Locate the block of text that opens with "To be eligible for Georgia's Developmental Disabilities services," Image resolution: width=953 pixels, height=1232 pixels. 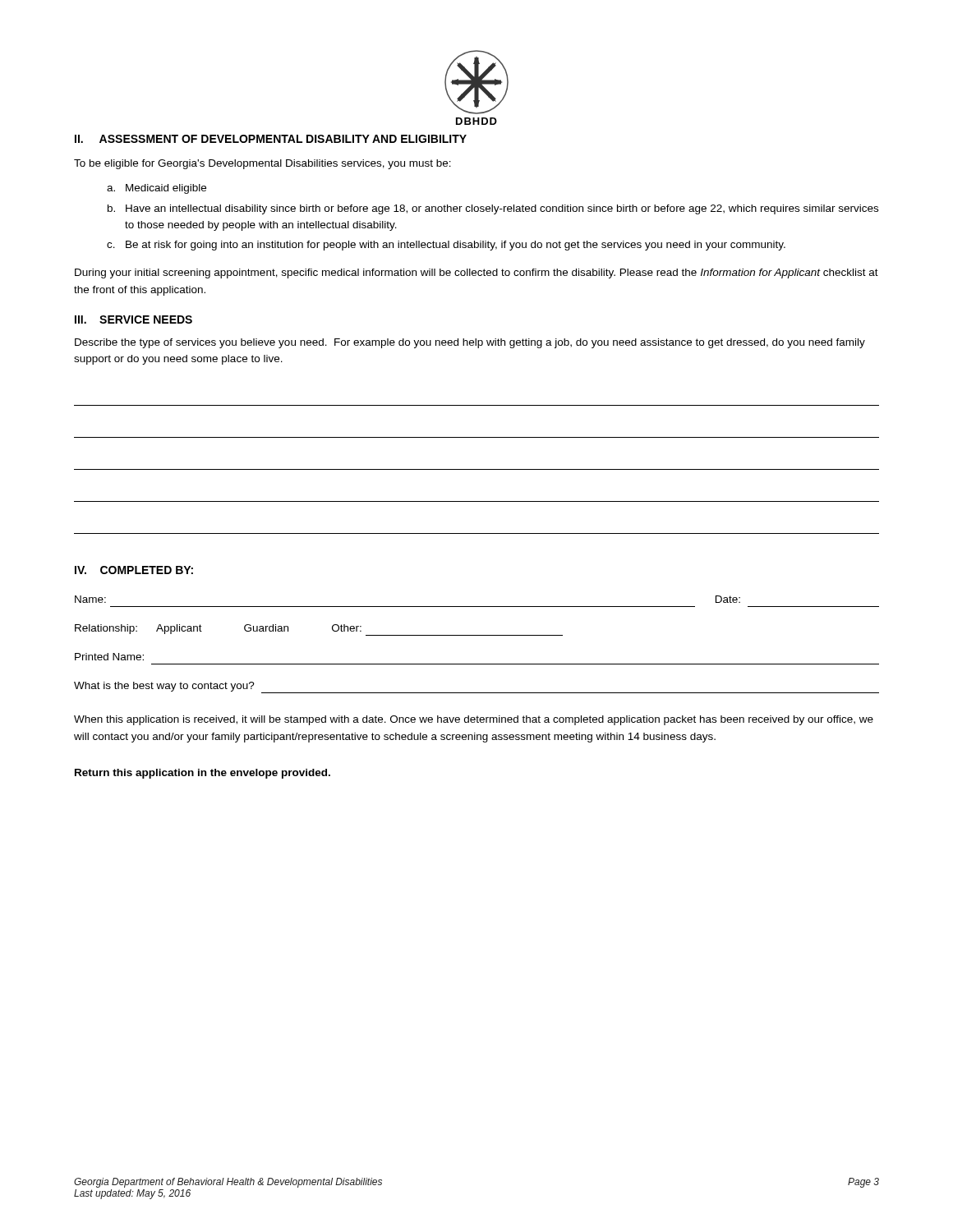(263, 163)
